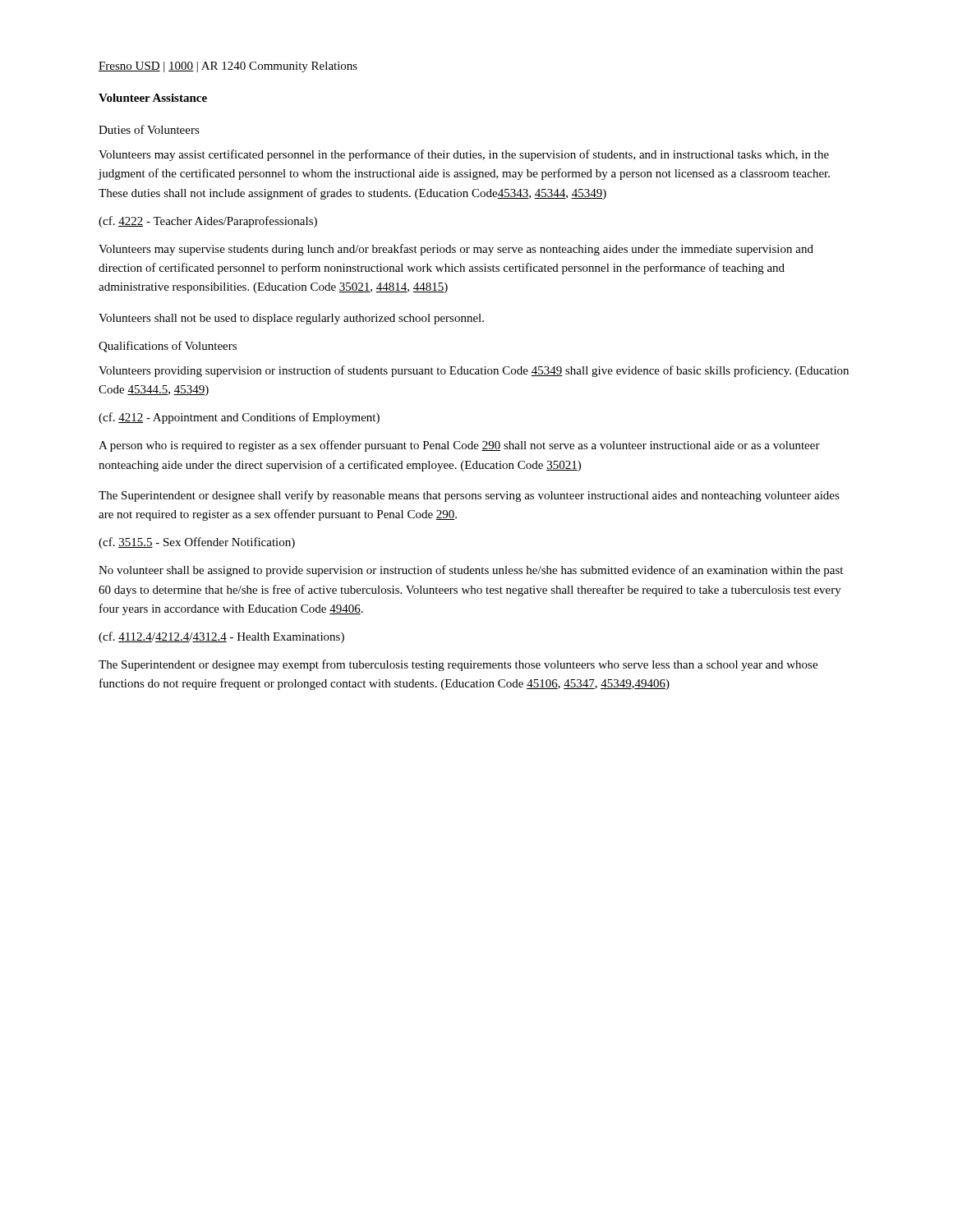The image size is (953, 1232).
Task: Find the block starting "Duties of Volunteers"
Action: [149, 130]
